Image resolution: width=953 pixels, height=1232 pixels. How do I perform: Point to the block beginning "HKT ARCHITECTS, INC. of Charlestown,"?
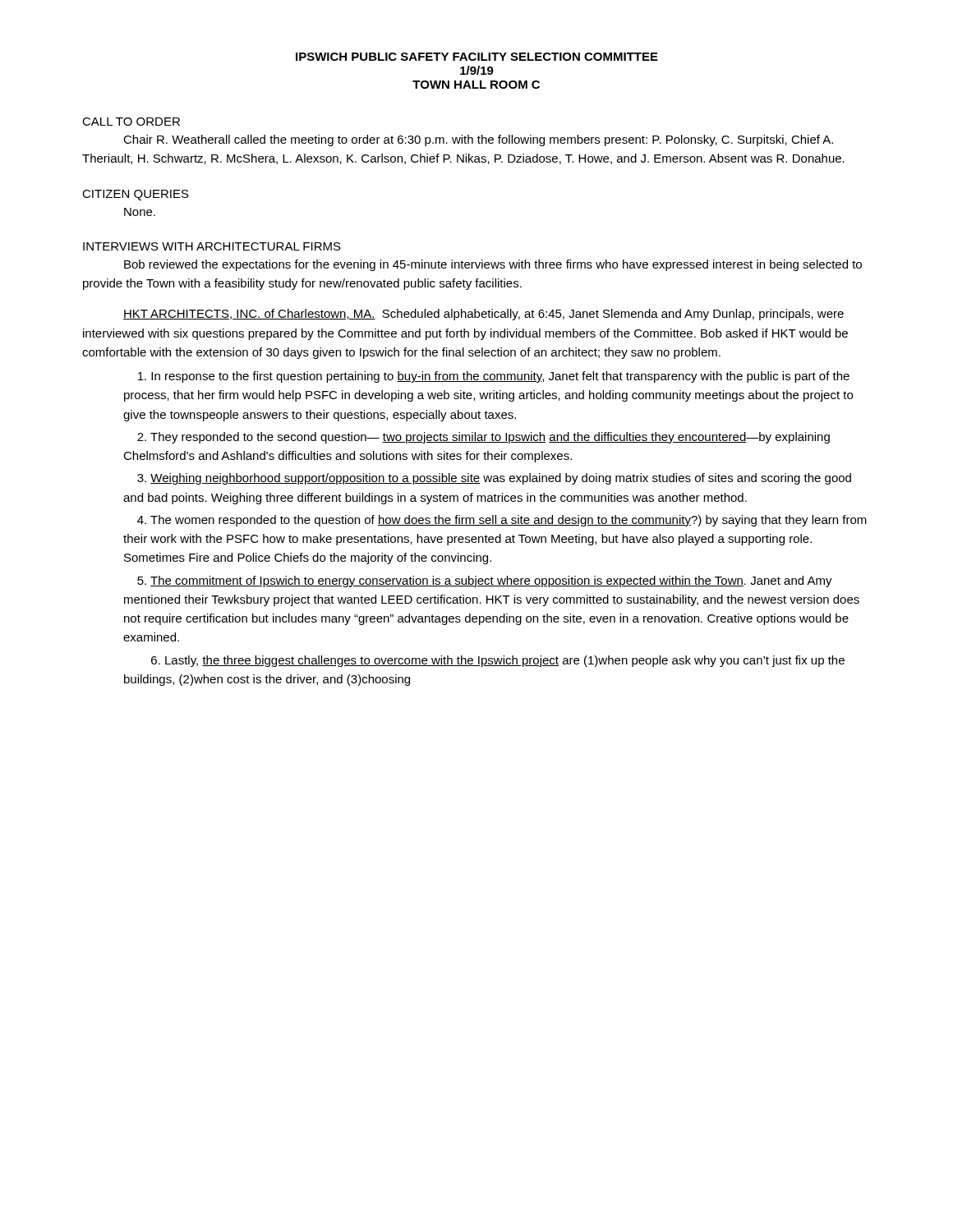pos(476,333)
